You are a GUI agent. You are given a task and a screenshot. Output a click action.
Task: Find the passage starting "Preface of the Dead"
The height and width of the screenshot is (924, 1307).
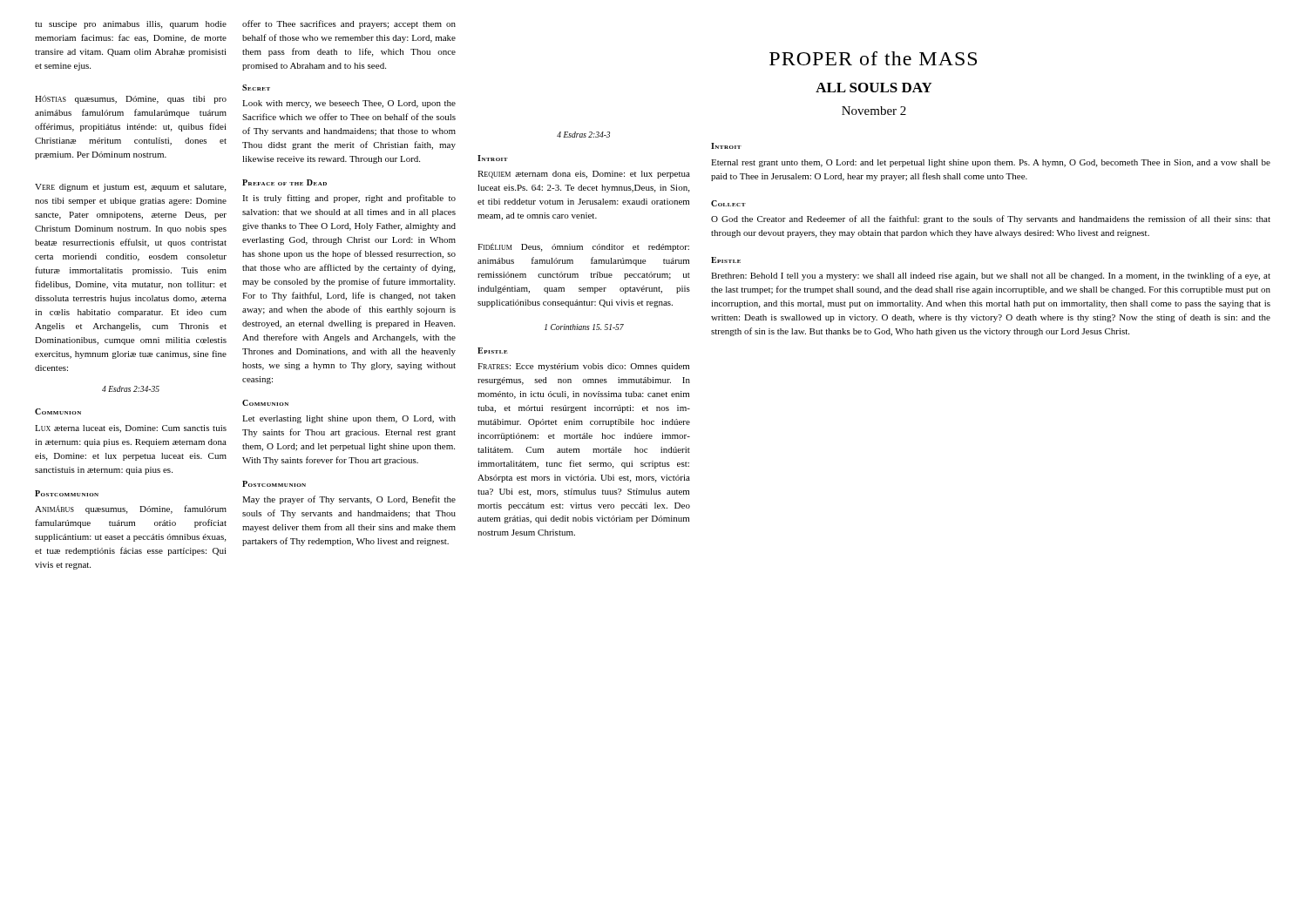click(x=285, y=182)
